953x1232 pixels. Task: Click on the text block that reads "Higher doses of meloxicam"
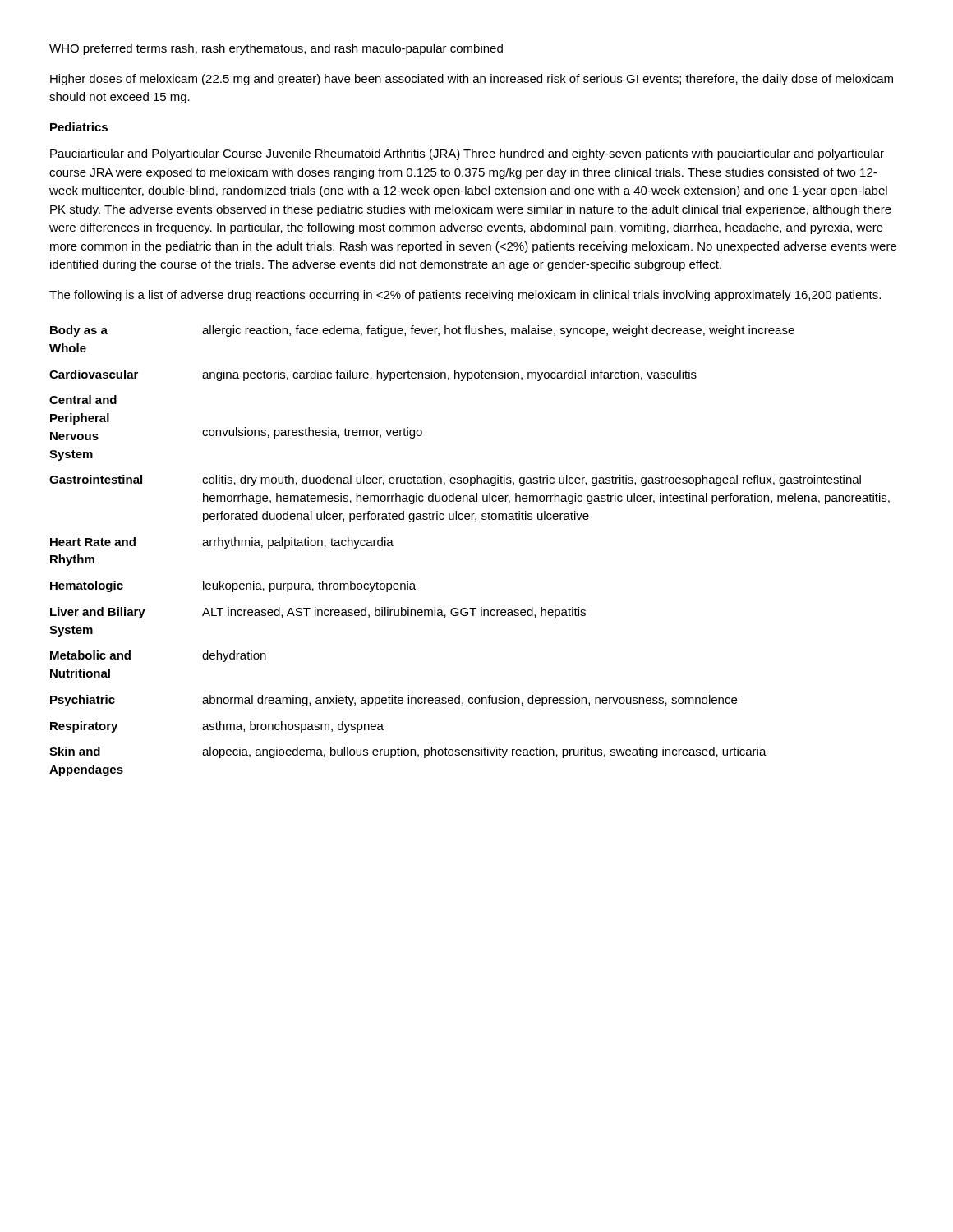click(472, 87)
